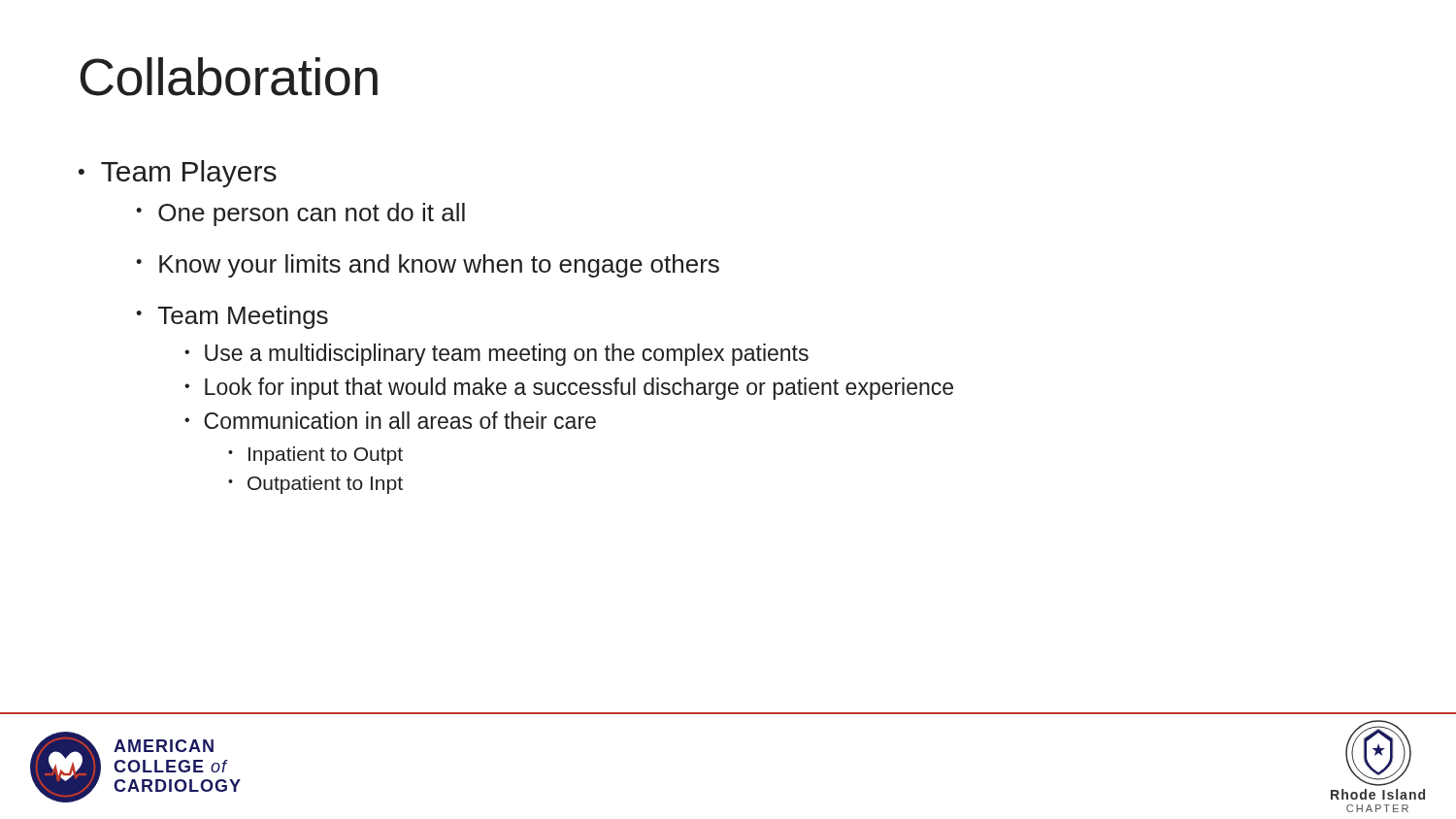Select the text starting "• One person can not"
1456x819 pixels.
click(x=301, y=213)
